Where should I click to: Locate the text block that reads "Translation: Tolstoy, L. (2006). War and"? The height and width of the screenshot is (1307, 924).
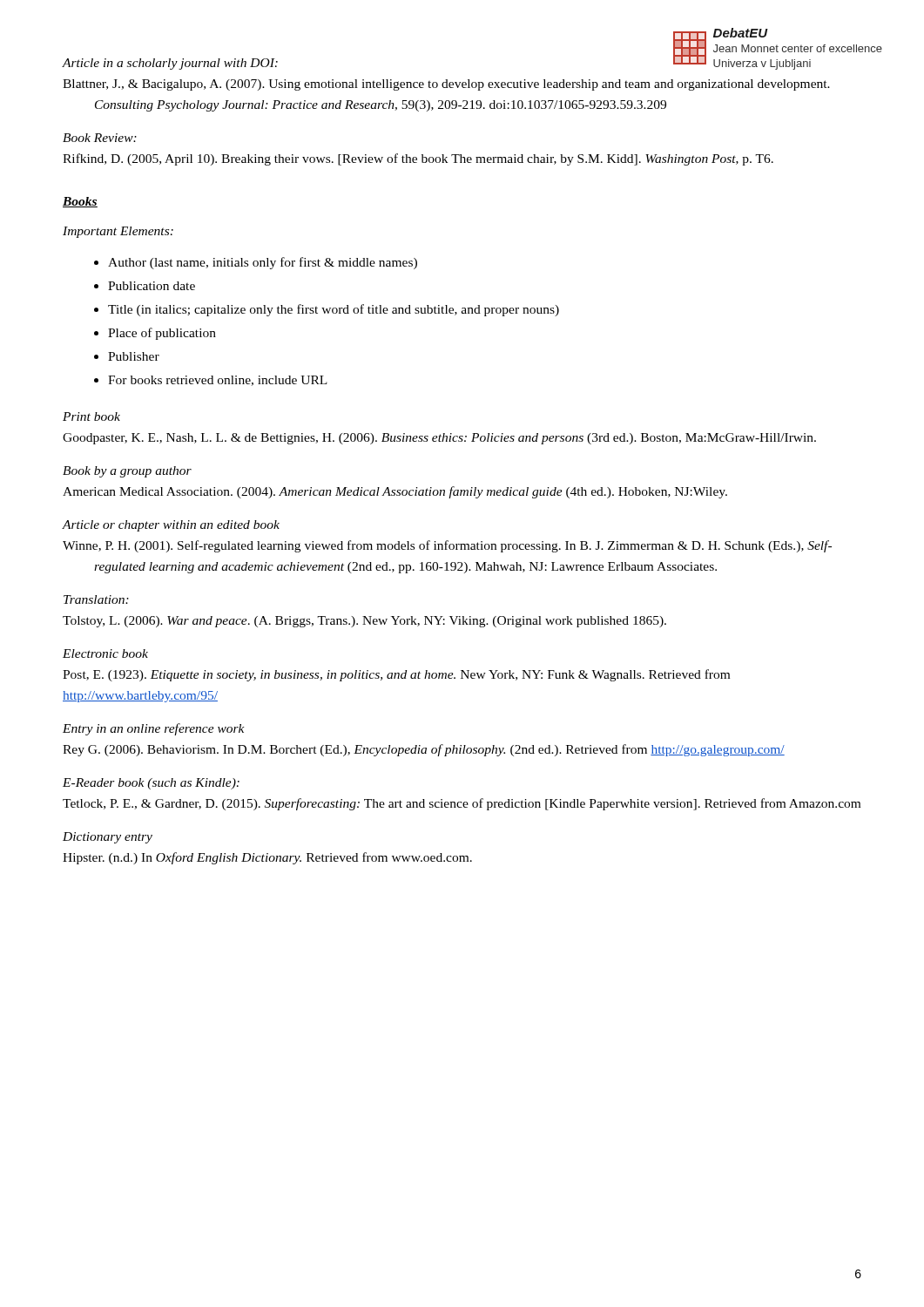462,610
